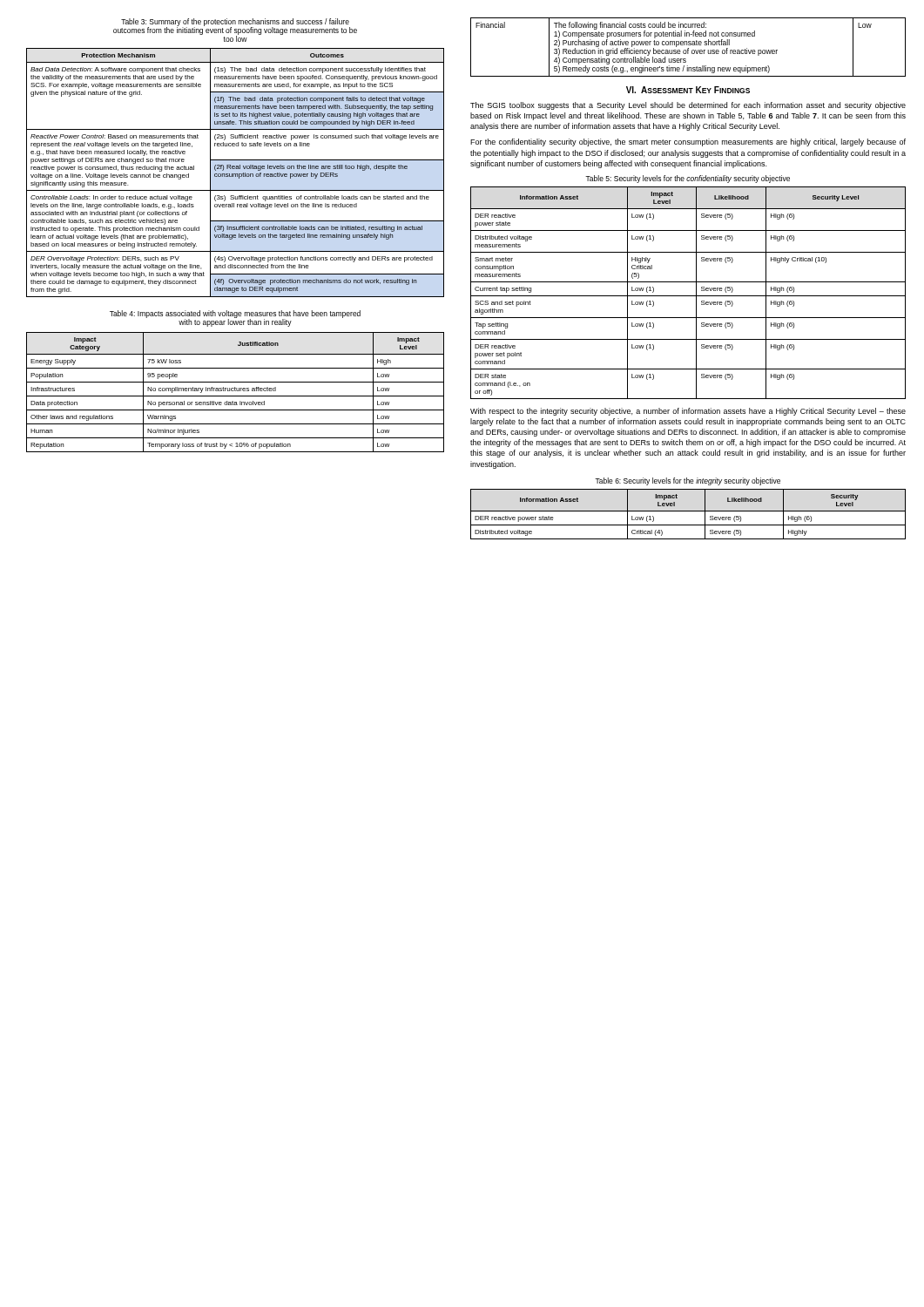Click on the text block that says "For the confidentiality"
Screen dimensions: 1307x924
coord(688,153)
